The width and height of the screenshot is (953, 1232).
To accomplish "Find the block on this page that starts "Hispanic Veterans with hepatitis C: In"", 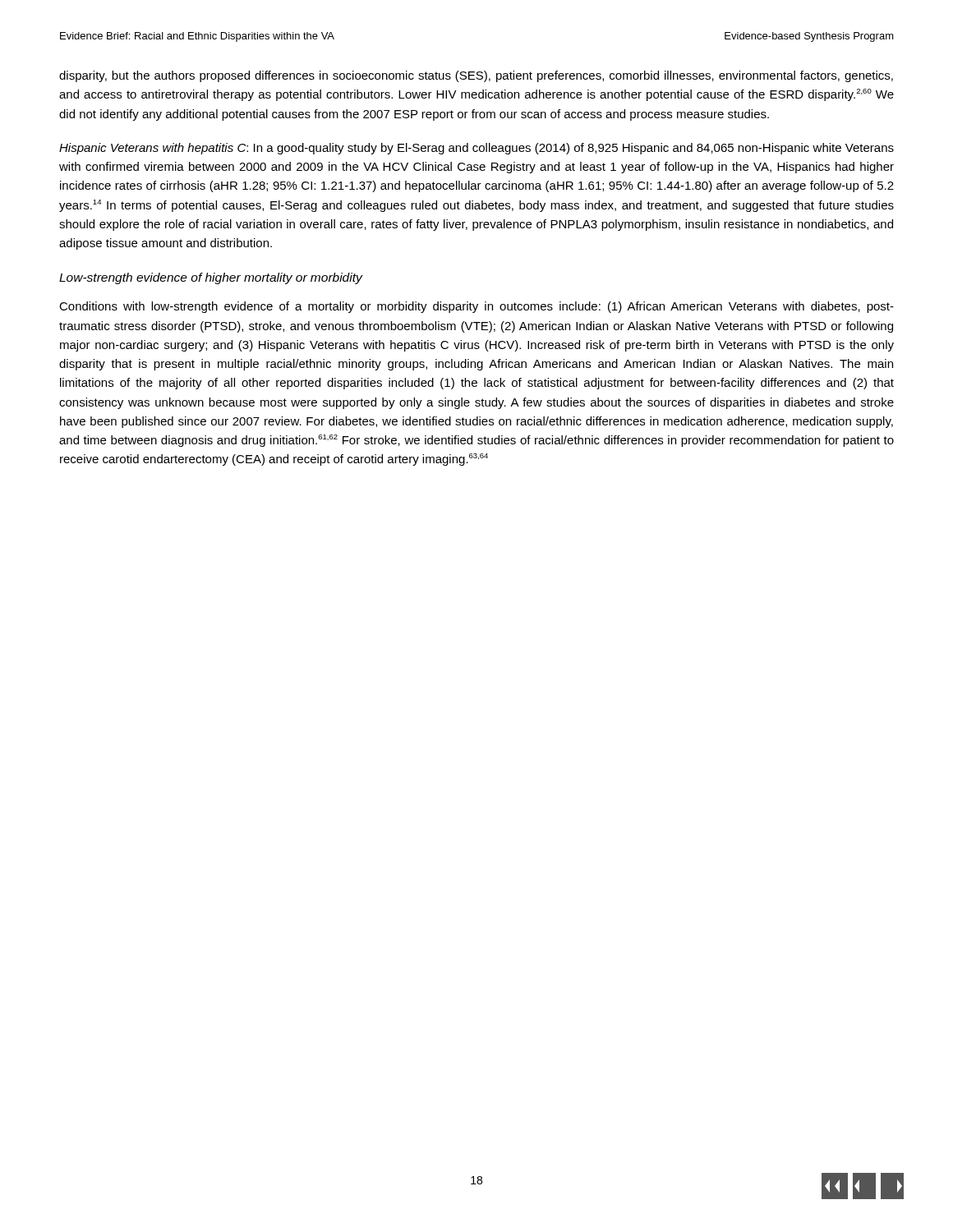I will [476, 195].
